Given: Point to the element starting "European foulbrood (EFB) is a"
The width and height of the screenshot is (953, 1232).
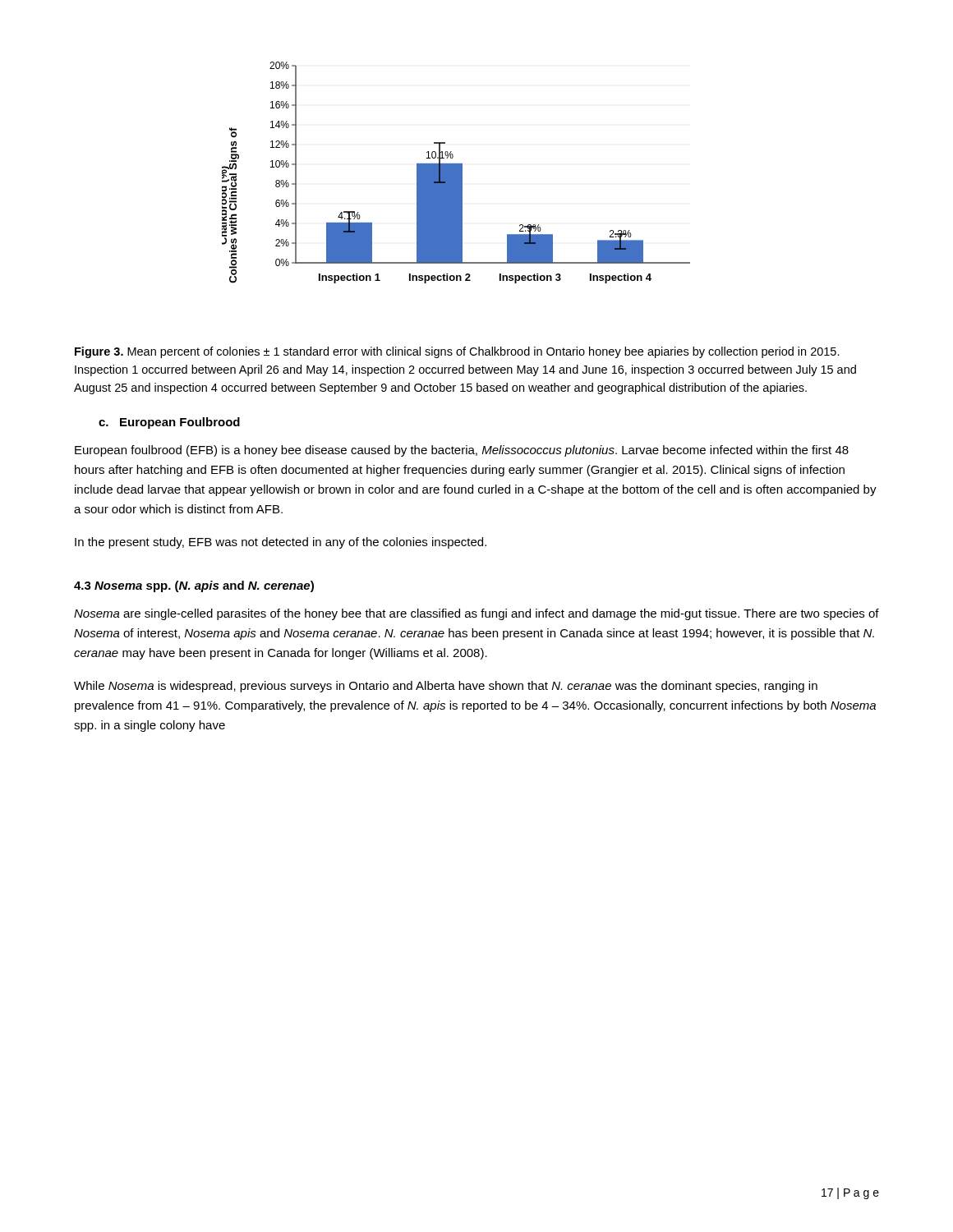Looking at the screenshot, I should coord(475,479).
